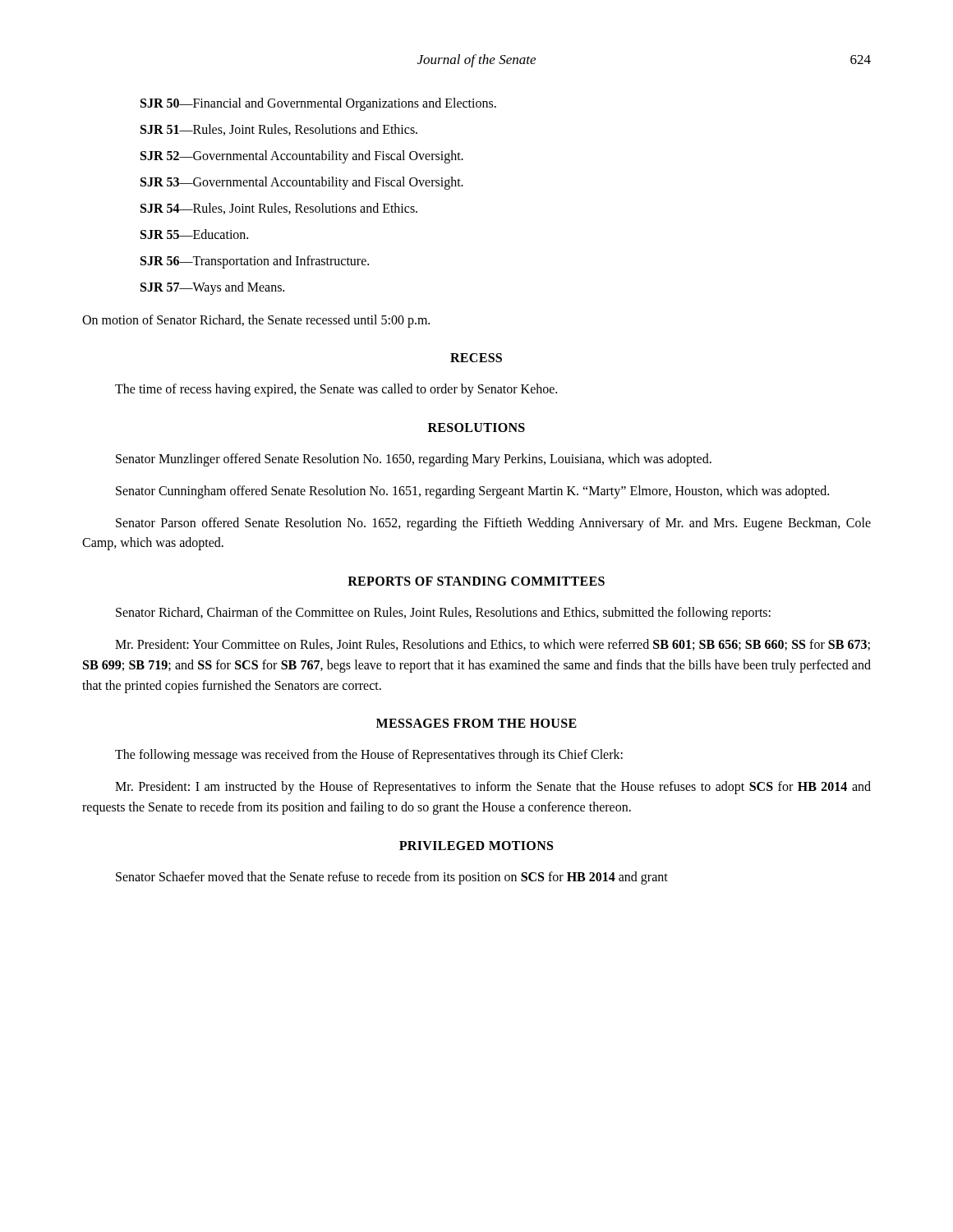
Task: Locate the text block starting "SJR 57—Ways and Means."
Action: tap(213, 287)
